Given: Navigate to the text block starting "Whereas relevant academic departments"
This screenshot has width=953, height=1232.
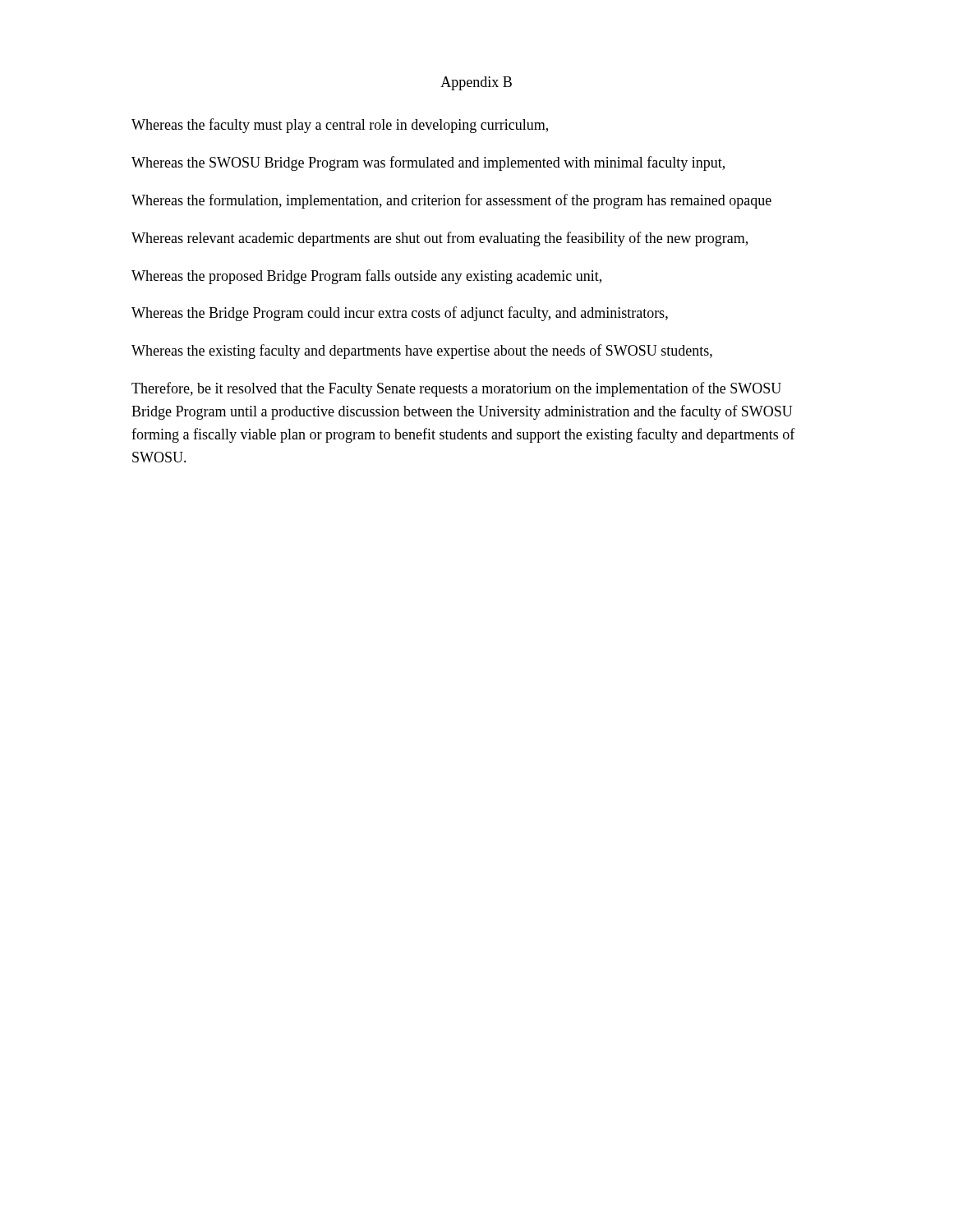Looking at the screenshot, I should click(440, 238).
